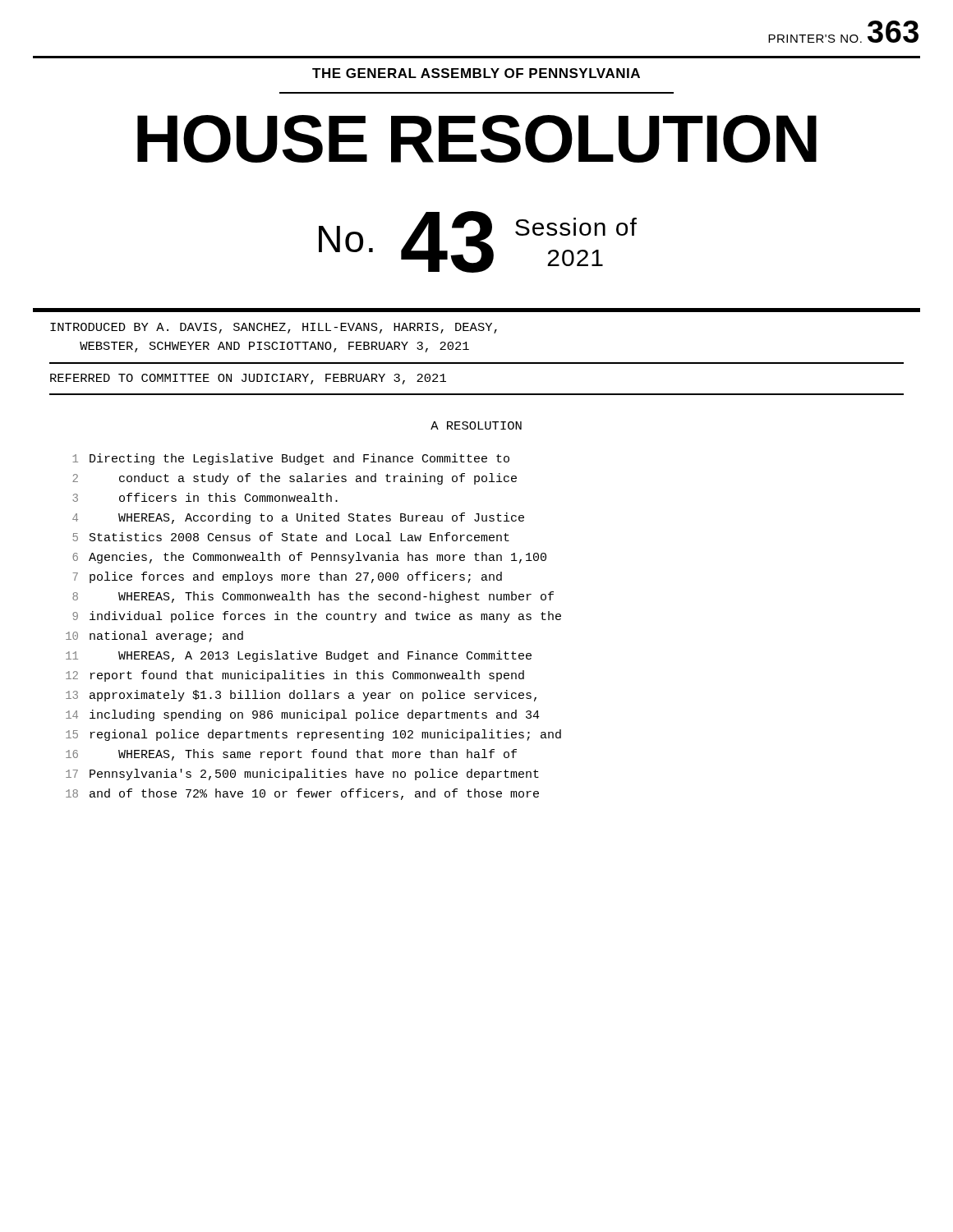953x1232 pixels.
Task: Point to the region starting "5 Statistics 2008 Census of"
Action: point(476,539)
